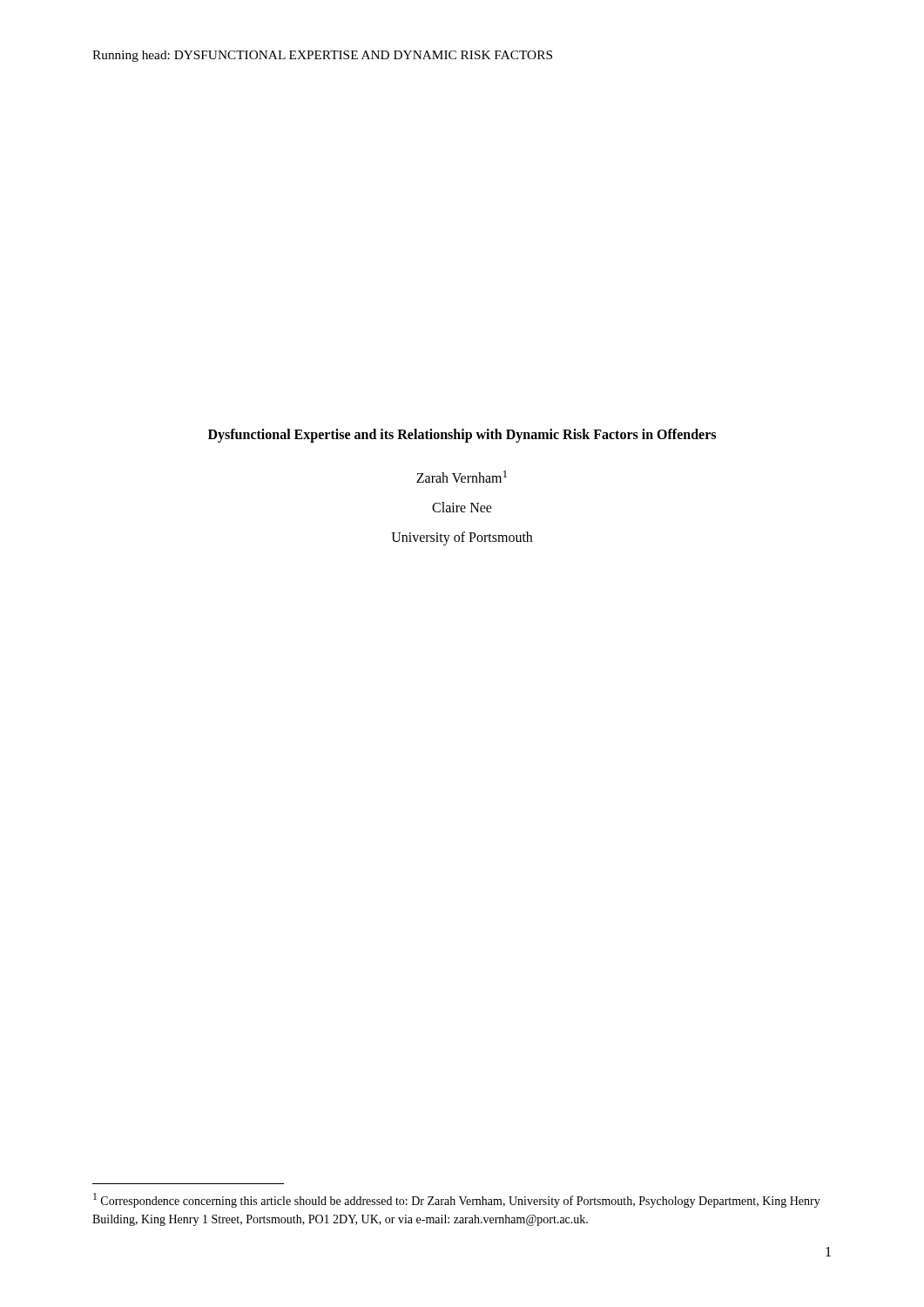This screenshot has width=924, height=1307.
Task: Where does it say "Claire Nee"?
Action: 462,508
